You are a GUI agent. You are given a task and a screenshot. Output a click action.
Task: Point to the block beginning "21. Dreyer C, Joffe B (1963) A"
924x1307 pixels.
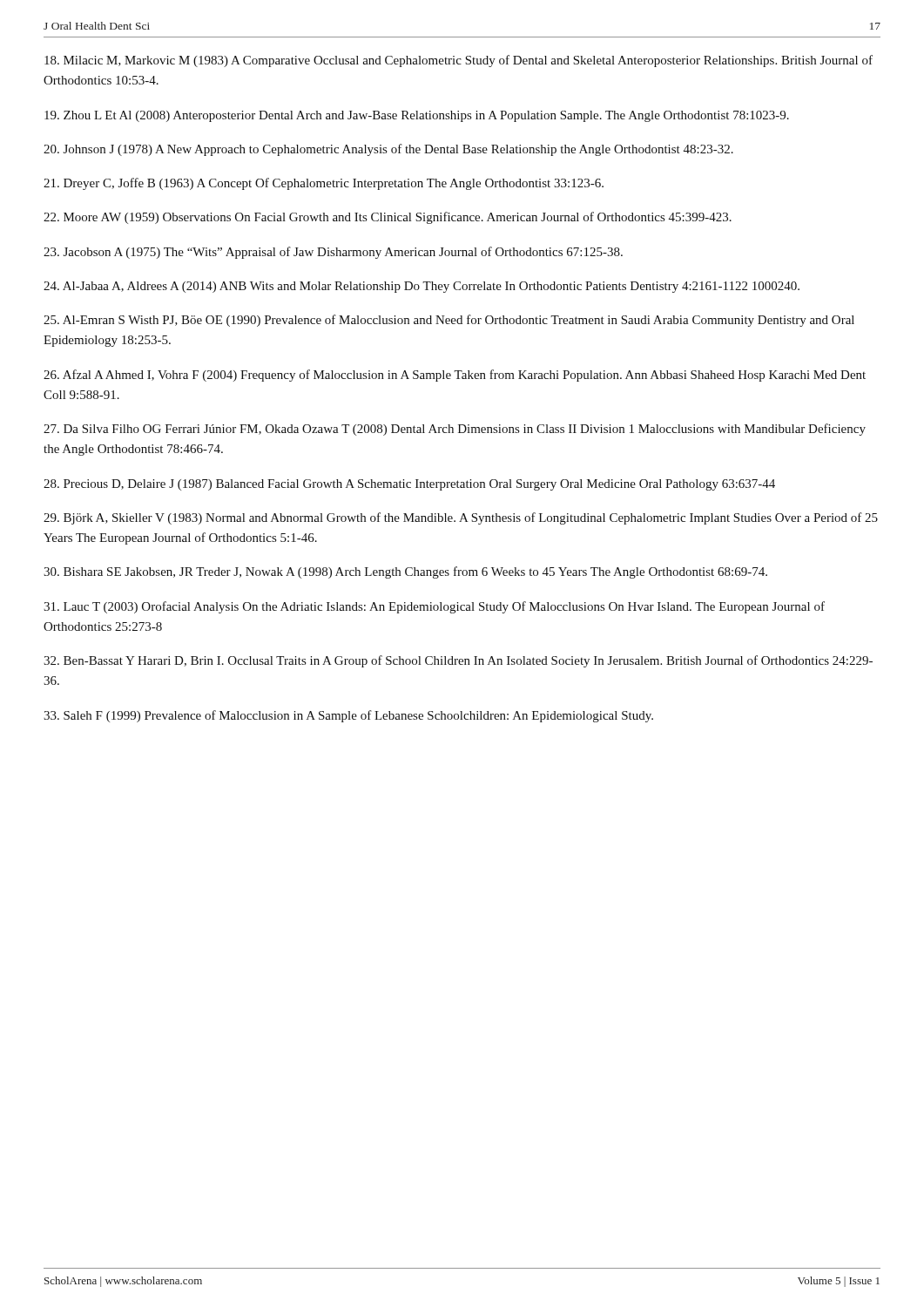324,183
